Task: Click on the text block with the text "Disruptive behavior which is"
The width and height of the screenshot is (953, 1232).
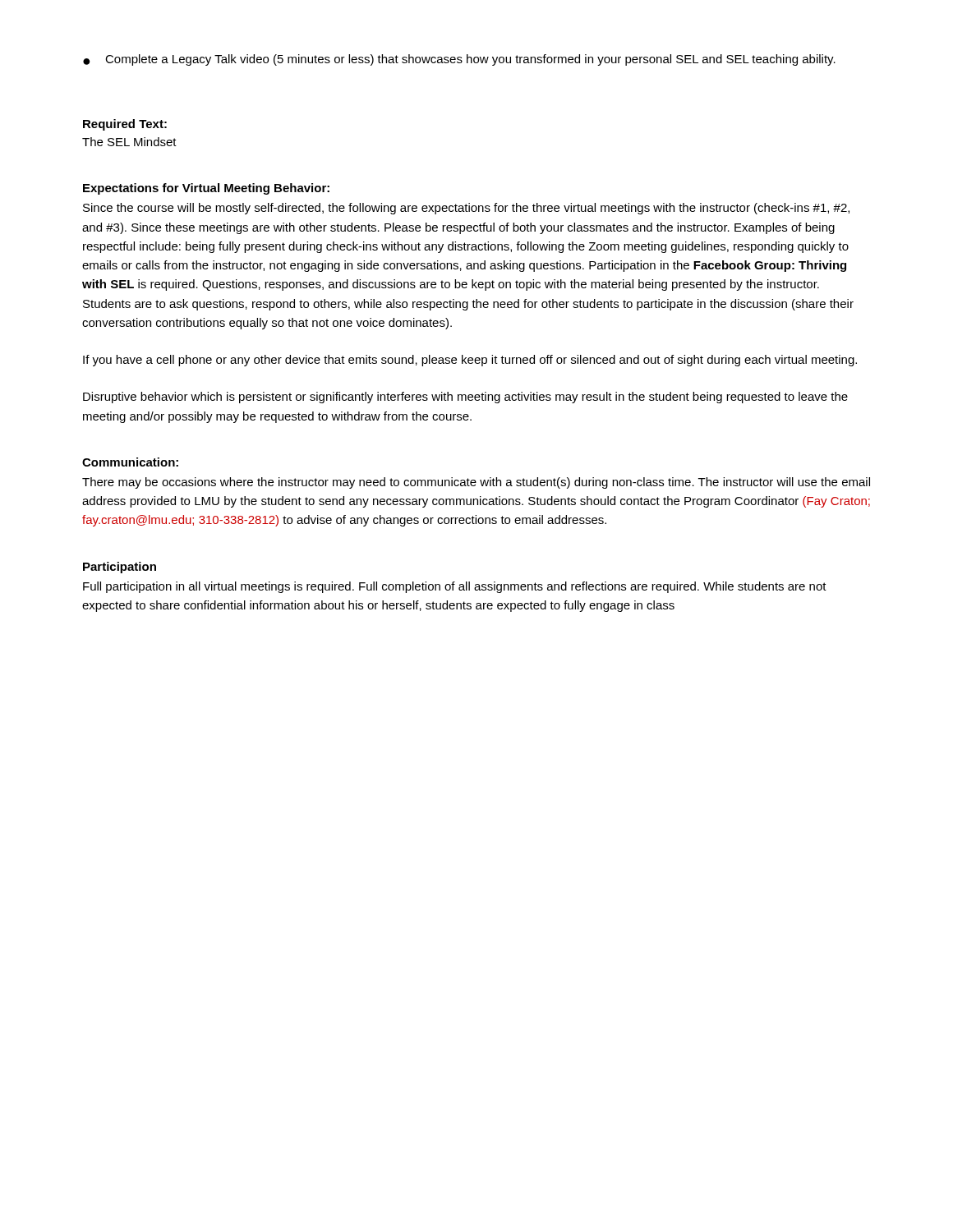Action: click(x=476, y=406)
